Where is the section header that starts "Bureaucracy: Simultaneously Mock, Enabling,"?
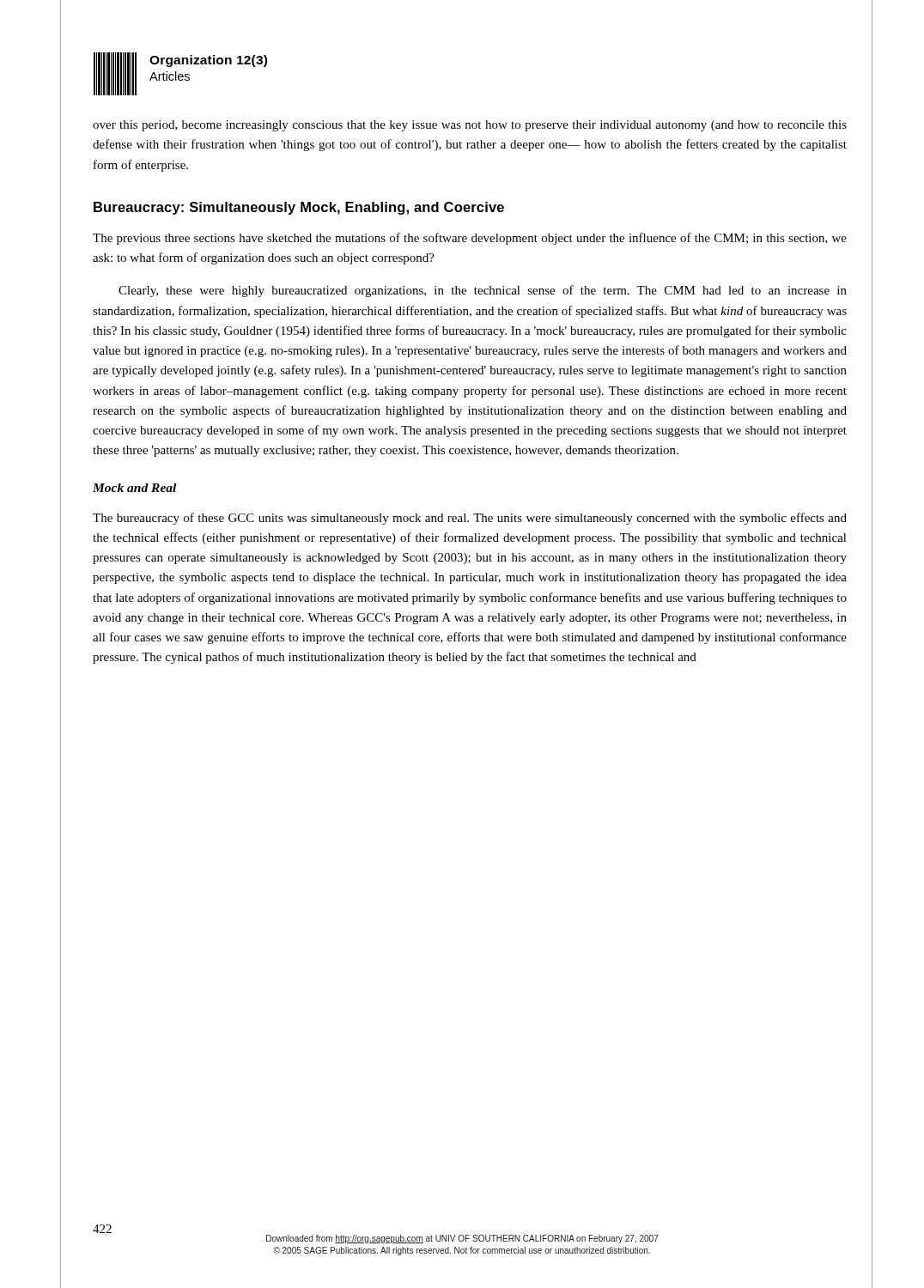924x1288 pixels. pos(299,207)
